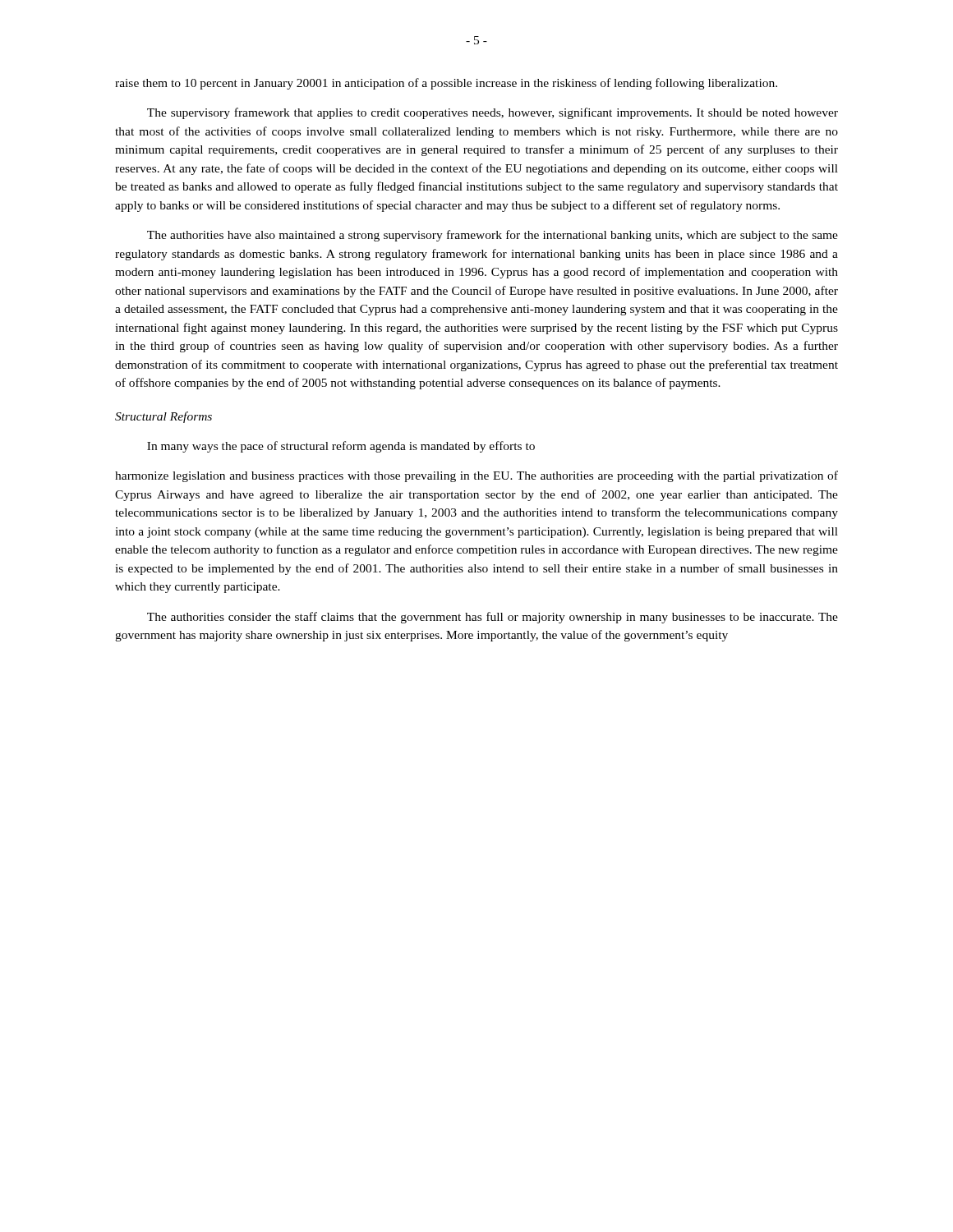Select the text block that says "The authorities have also"
Viewport: 953px width, 1232px height.
point(476,309)
